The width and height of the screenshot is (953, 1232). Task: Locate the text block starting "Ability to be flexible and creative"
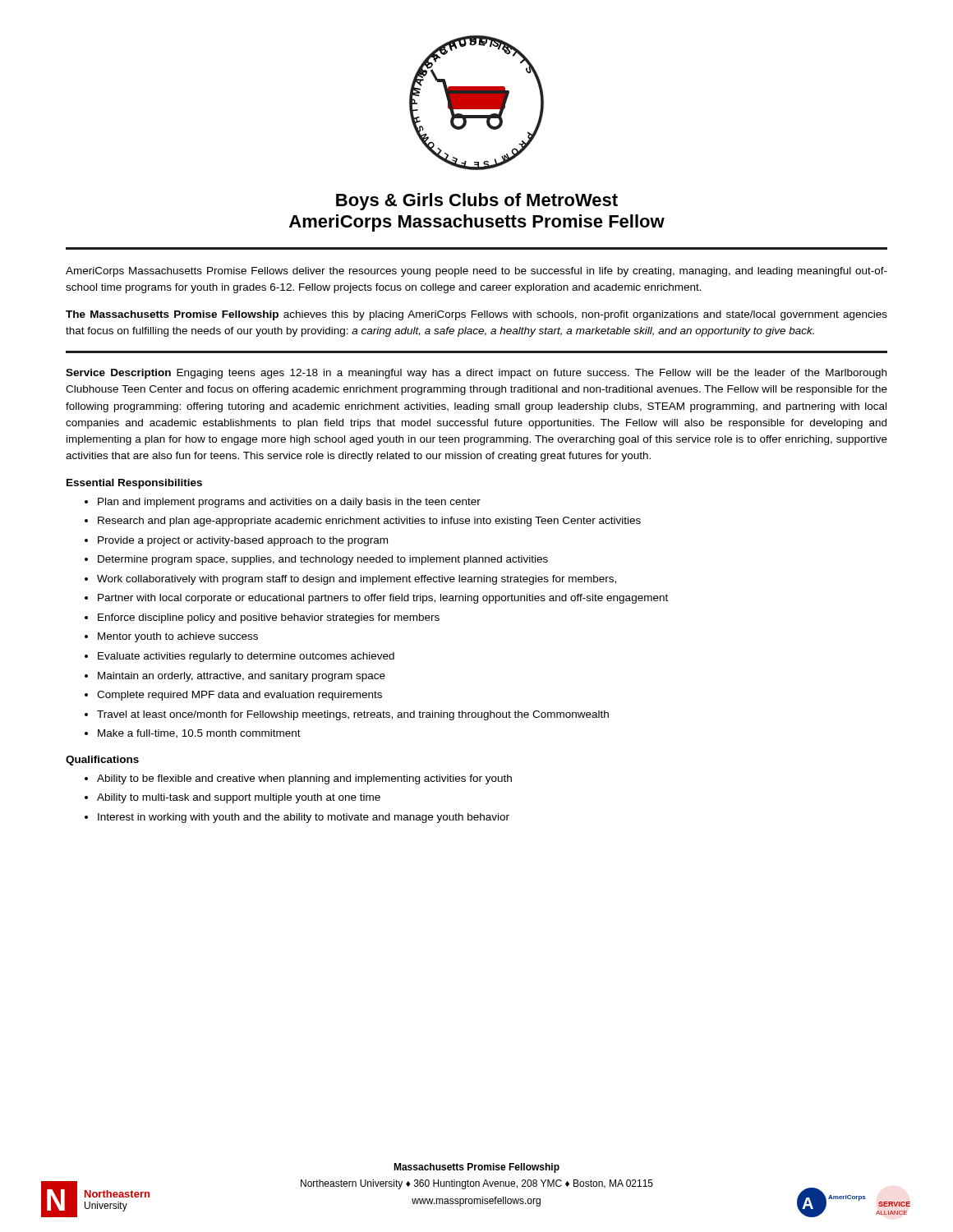pos(305,778)
